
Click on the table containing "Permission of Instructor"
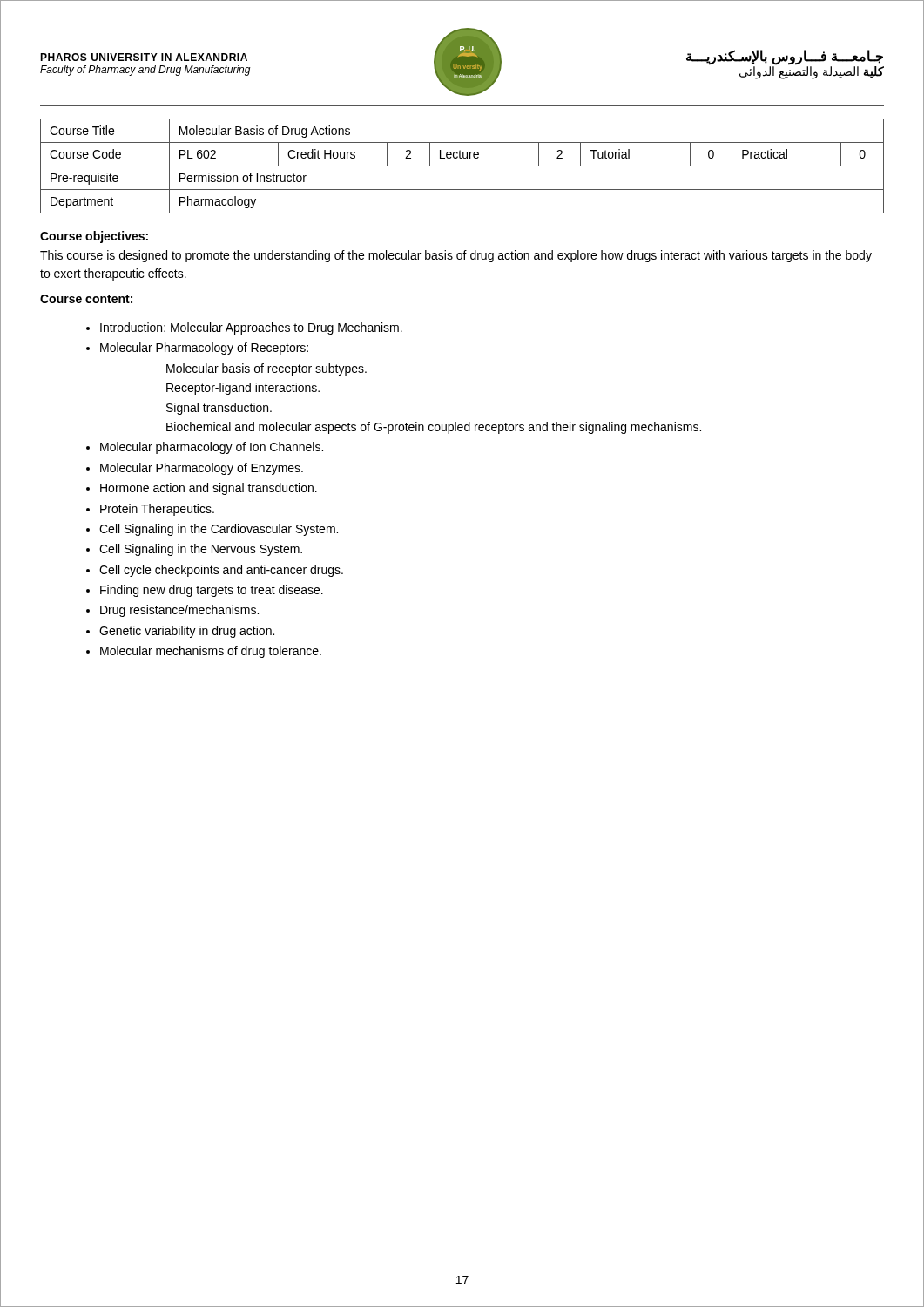[x=462, y=166]
